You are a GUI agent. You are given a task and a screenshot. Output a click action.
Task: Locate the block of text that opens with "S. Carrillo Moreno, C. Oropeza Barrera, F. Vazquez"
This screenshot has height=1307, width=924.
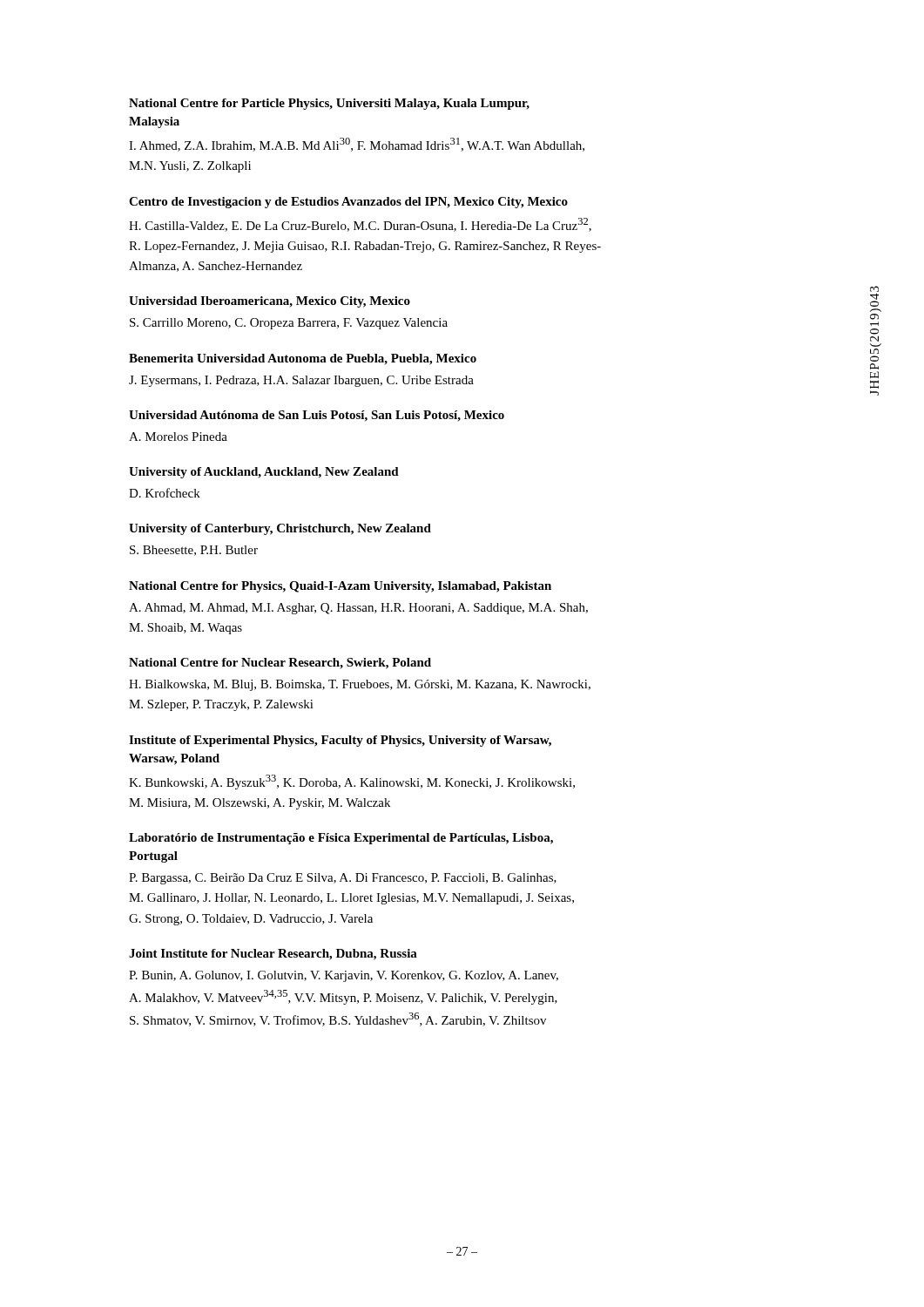click(288, 323)
